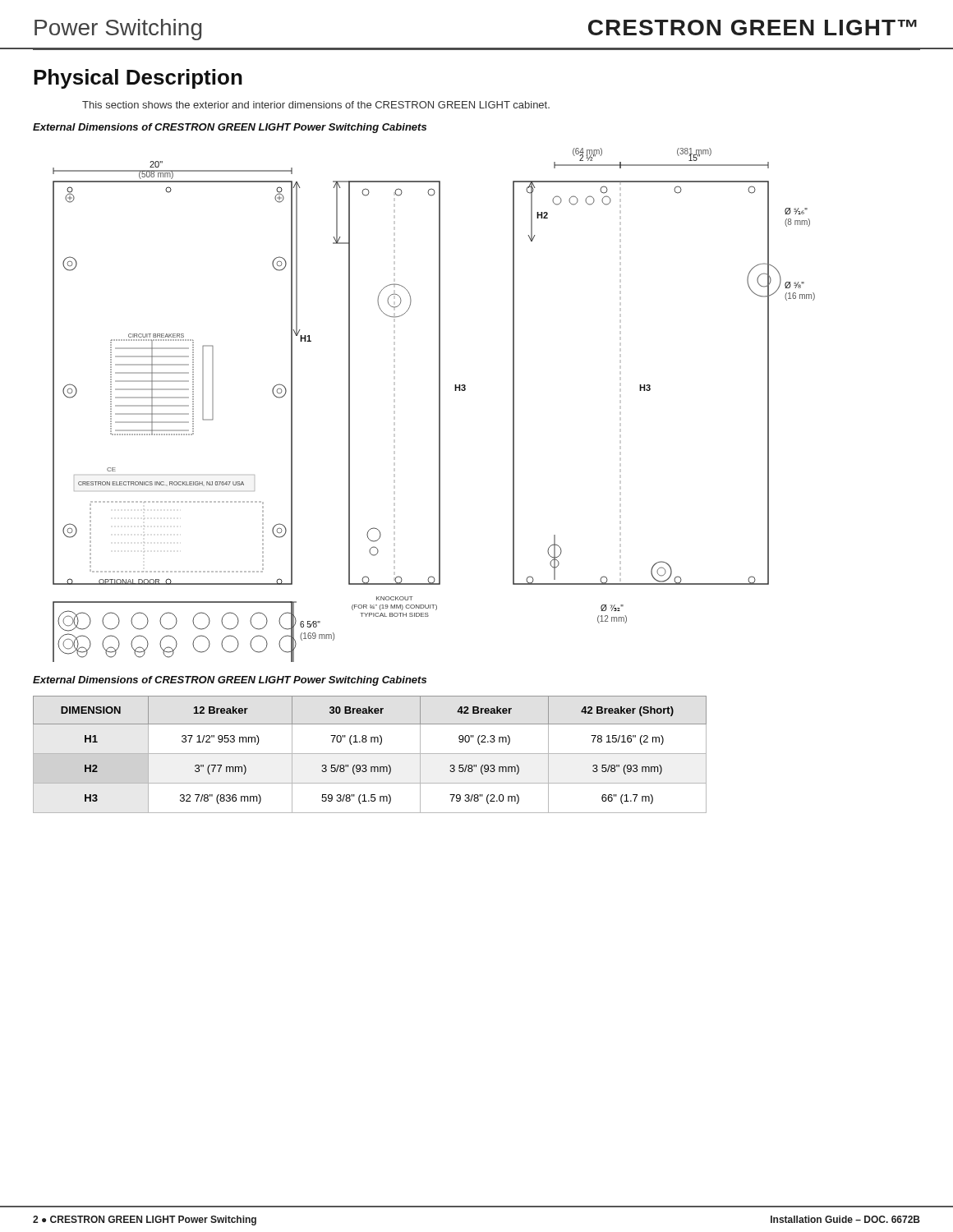Select the engineering diagram
Image resolution: width=953 pixels, height=1232 pixels.
pos(476,399)
